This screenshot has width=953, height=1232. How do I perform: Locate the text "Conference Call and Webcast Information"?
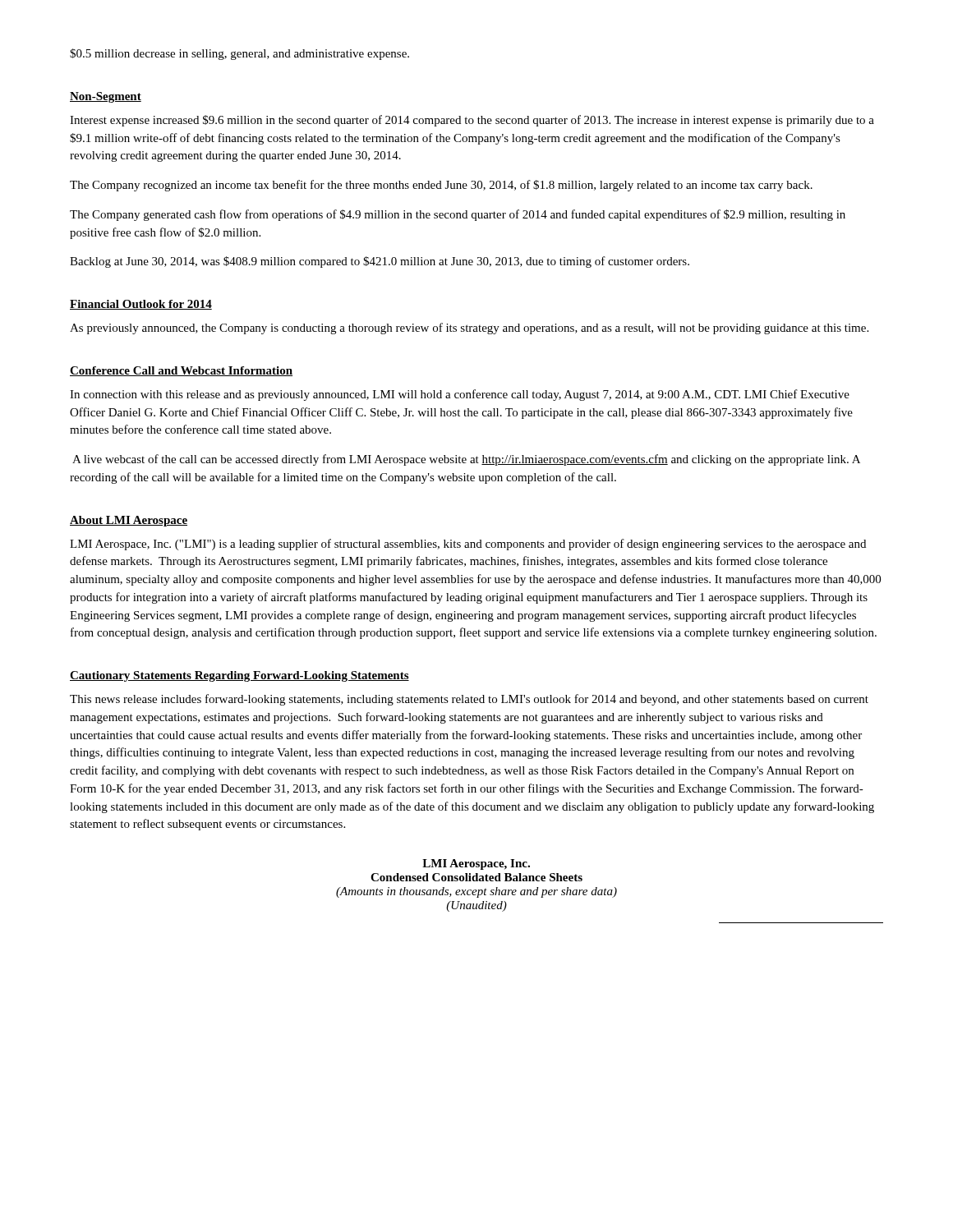(x=181, y=370)
